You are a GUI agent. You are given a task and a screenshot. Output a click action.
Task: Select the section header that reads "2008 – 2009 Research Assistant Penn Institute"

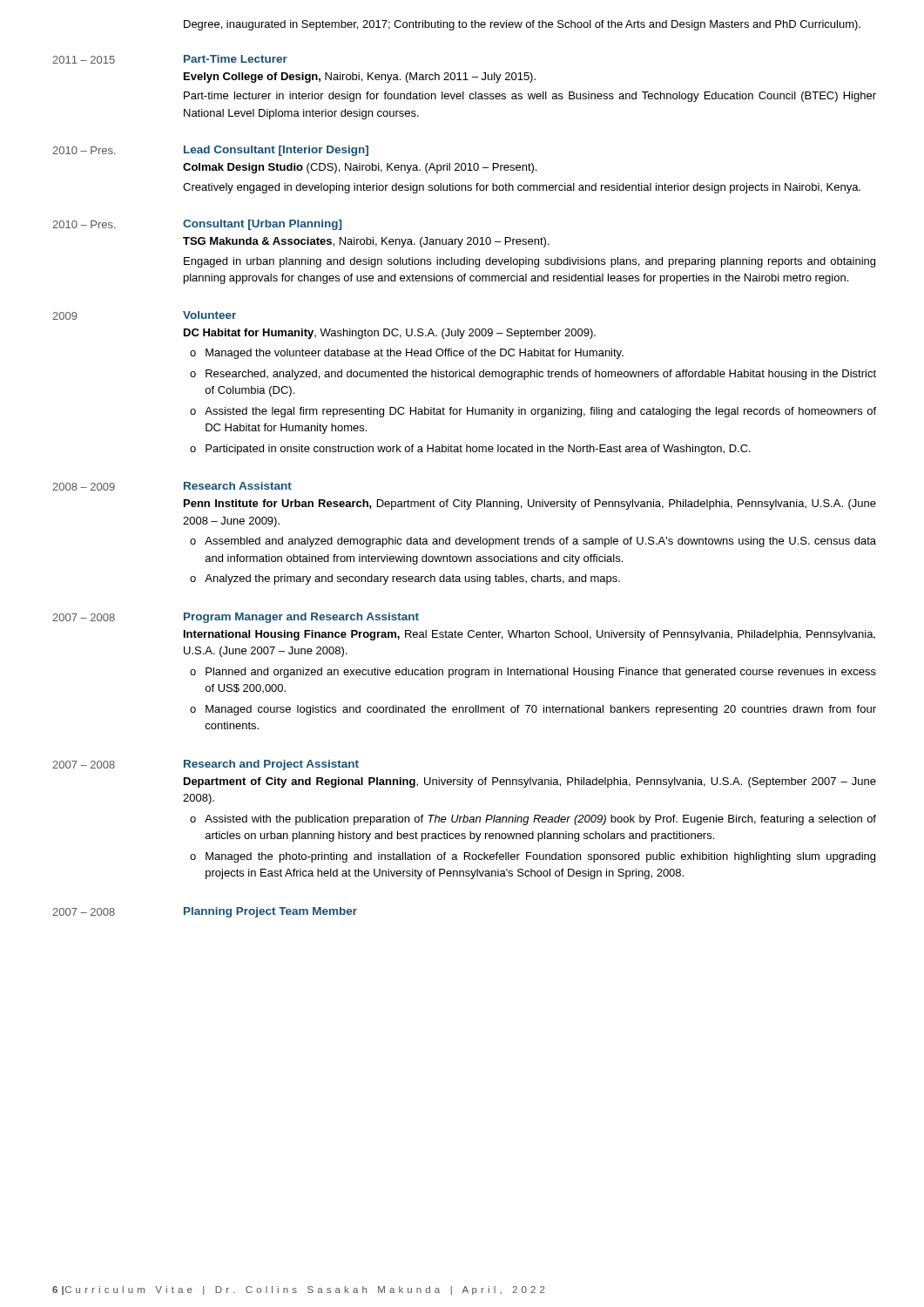(x=464, y=535)
